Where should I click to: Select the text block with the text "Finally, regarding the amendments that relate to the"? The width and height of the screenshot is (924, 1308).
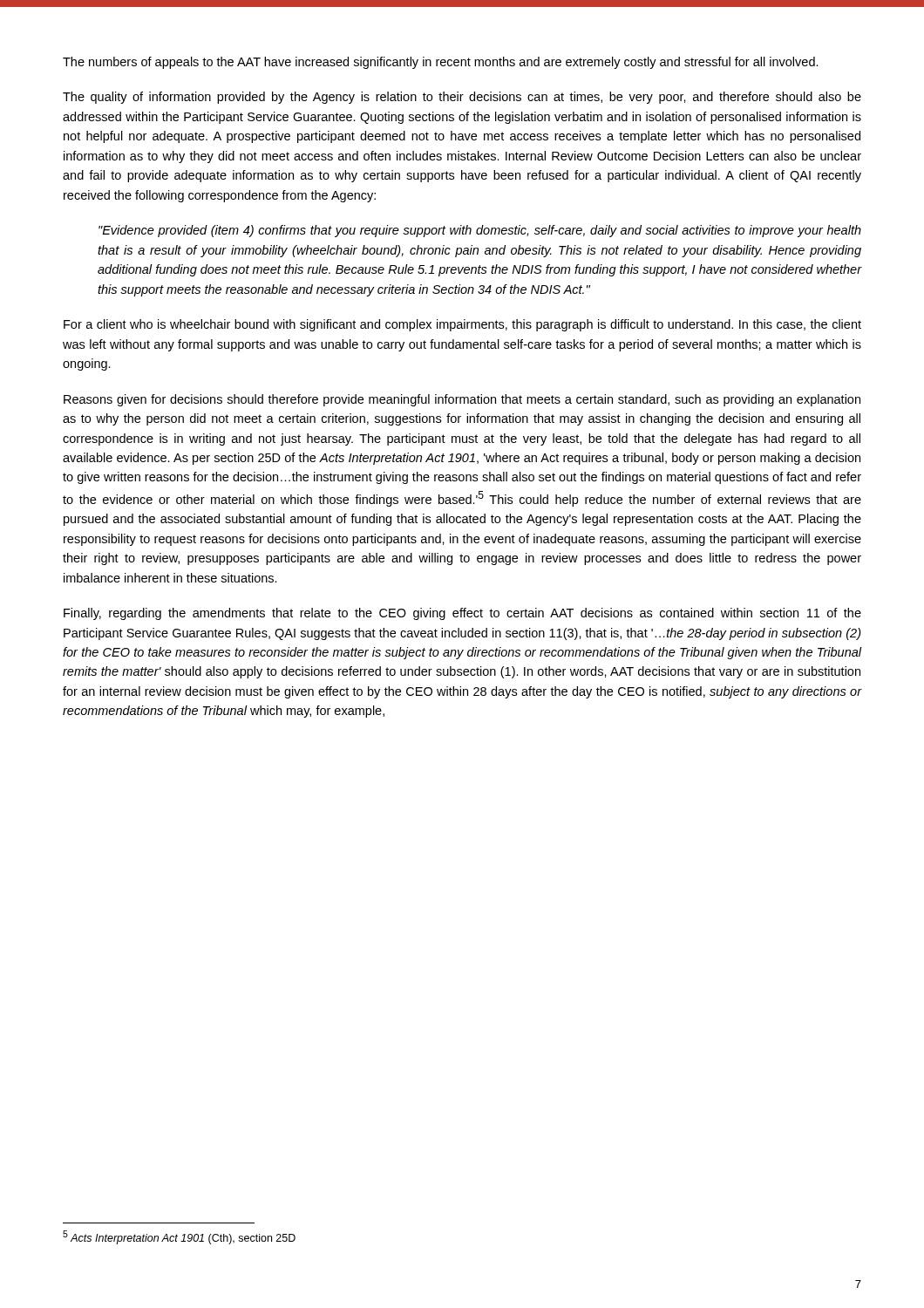point(462,662)
